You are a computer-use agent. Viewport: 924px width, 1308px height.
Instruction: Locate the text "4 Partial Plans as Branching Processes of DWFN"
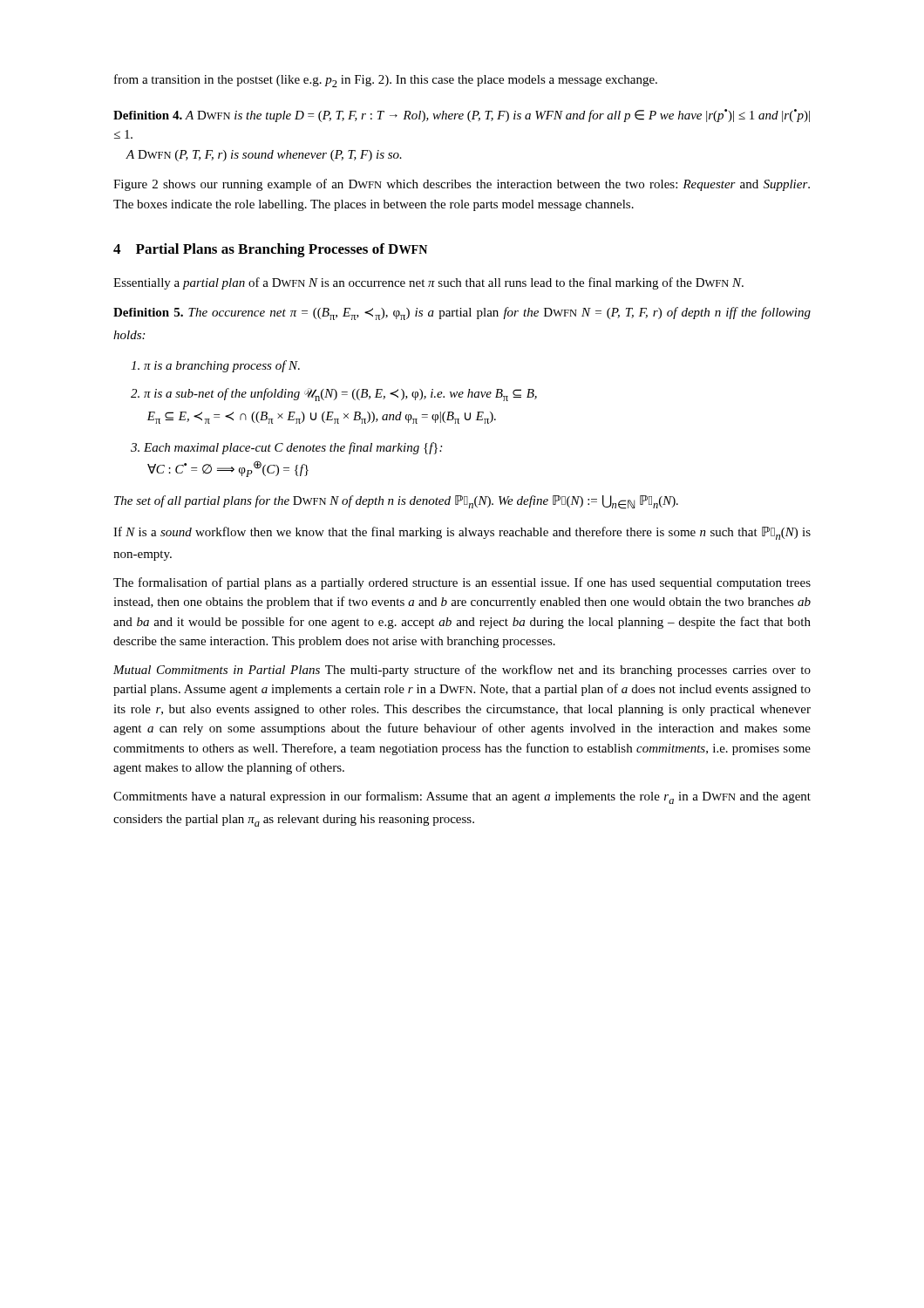pyautogui.click(x=270, y=249)
